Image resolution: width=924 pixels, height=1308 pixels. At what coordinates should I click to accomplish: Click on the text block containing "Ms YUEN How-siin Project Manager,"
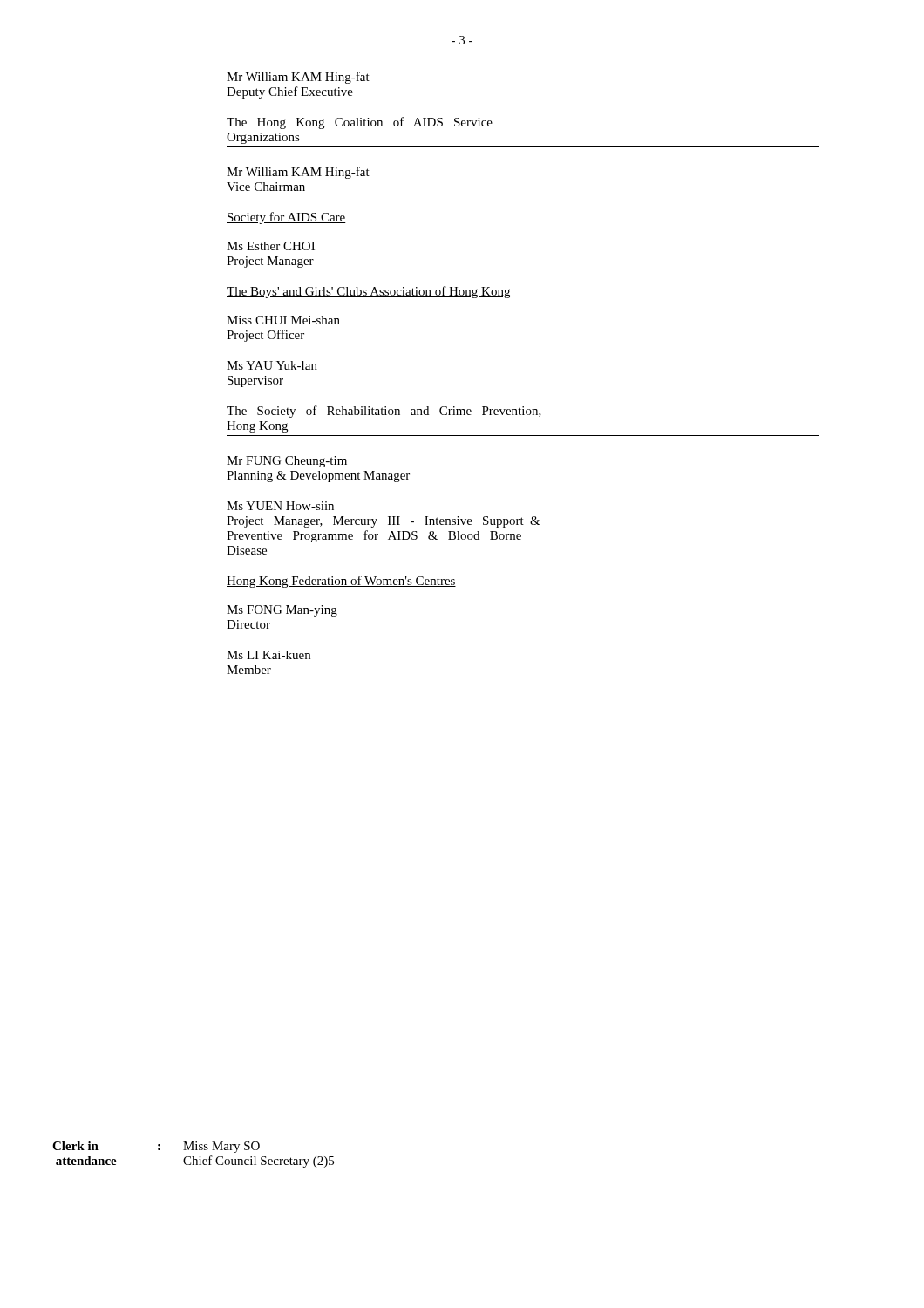tap(523, 528)
